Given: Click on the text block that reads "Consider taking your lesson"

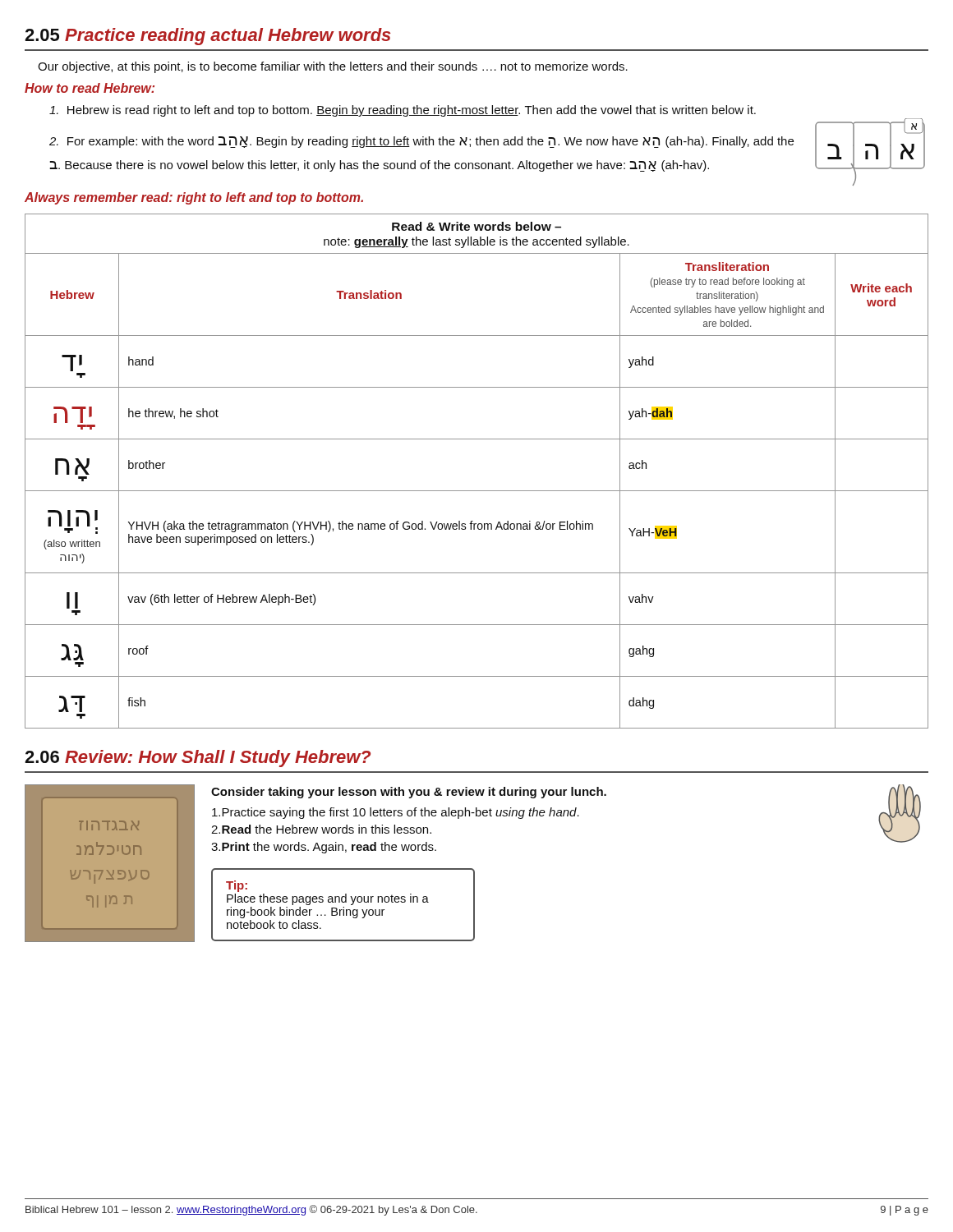Looking at the screenshot, I should [409, 792].
